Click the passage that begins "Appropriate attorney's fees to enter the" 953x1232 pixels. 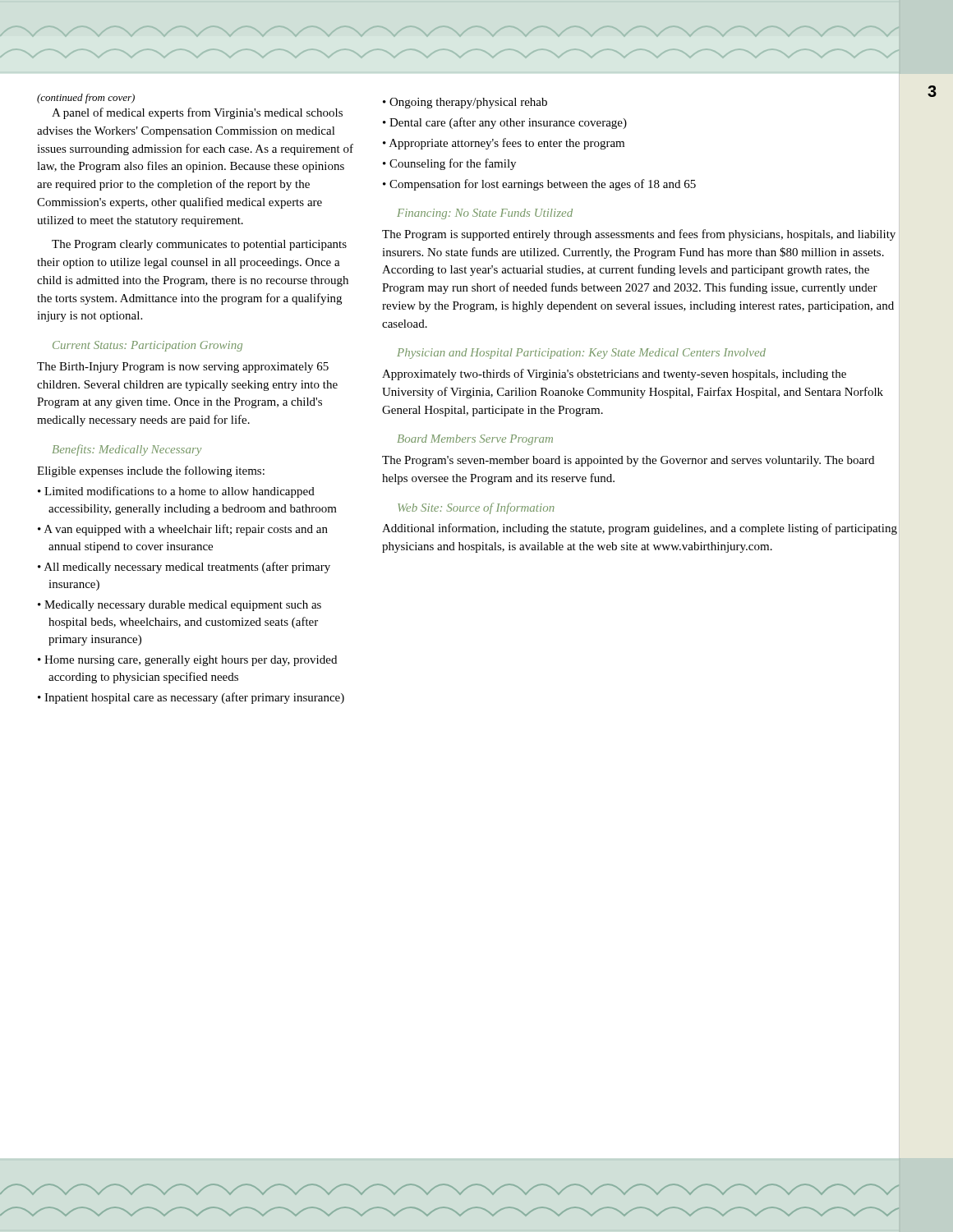[506, 143]
